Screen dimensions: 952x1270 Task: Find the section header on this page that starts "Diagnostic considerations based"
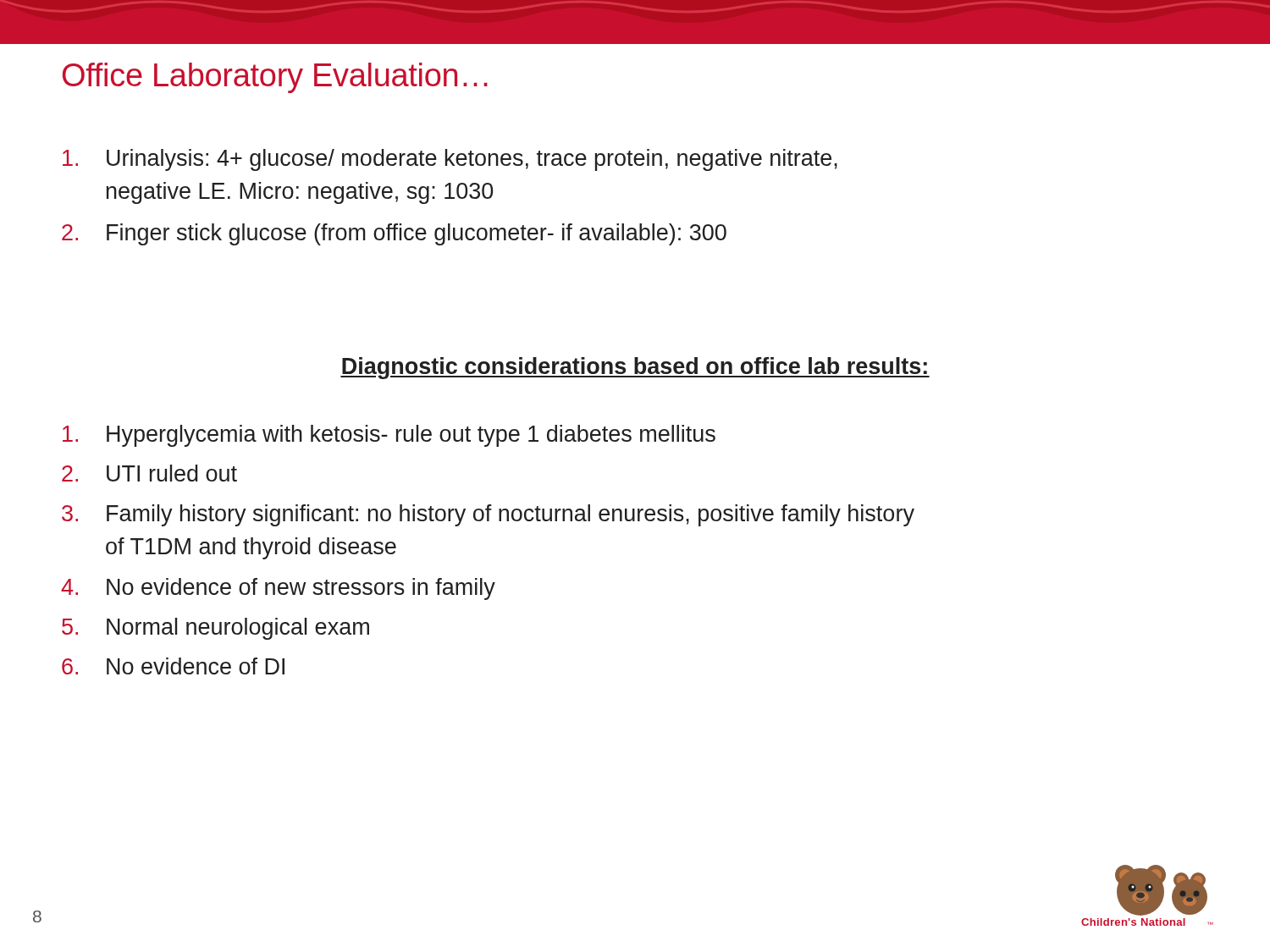635,366
